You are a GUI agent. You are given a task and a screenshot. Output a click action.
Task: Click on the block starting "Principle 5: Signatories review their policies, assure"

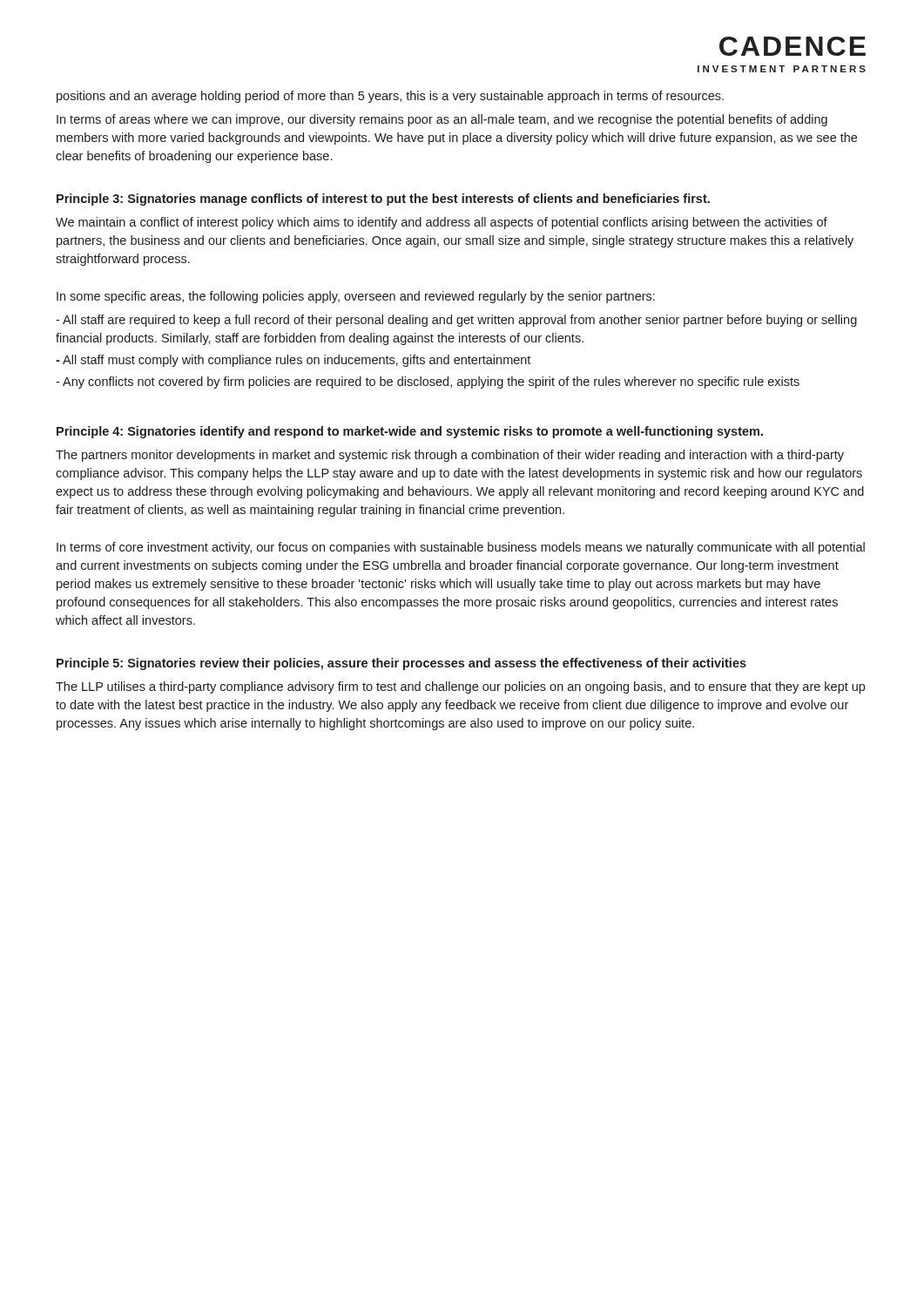[x=401, y=663]
